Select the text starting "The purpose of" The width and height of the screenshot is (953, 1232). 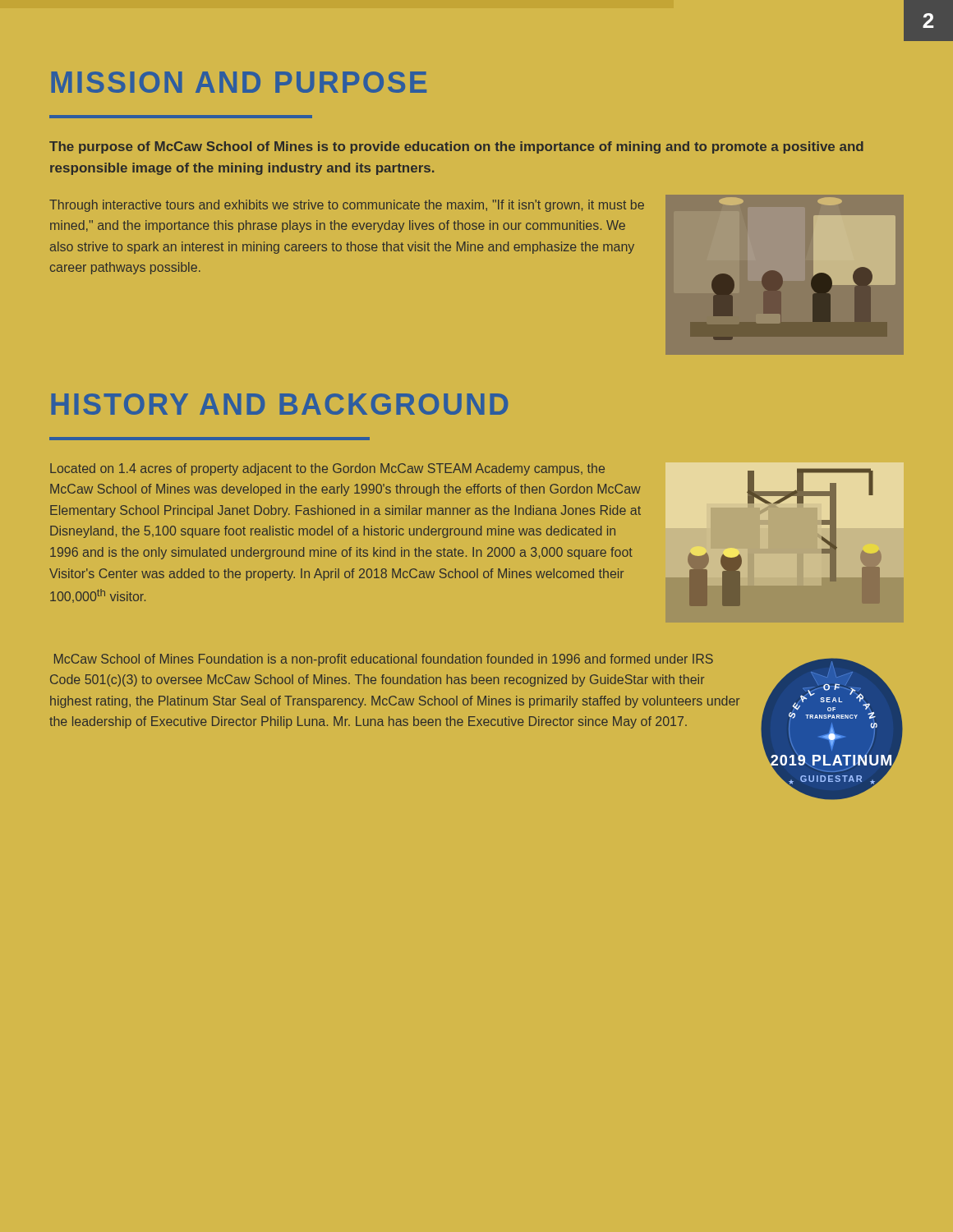(457, 157)
